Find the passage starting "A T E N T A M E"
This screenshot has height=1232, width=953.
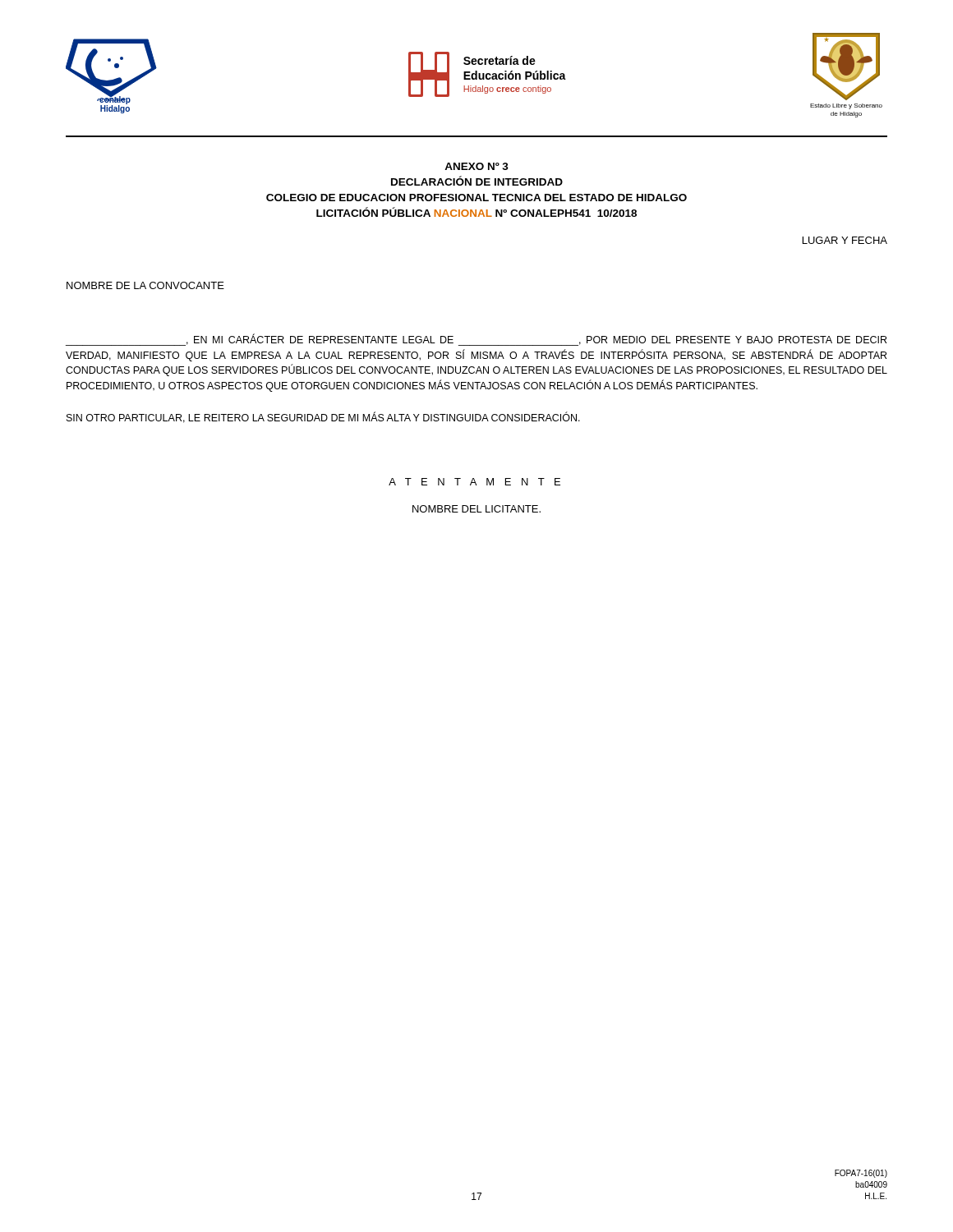pyautogui.click(x=476, y=481)
